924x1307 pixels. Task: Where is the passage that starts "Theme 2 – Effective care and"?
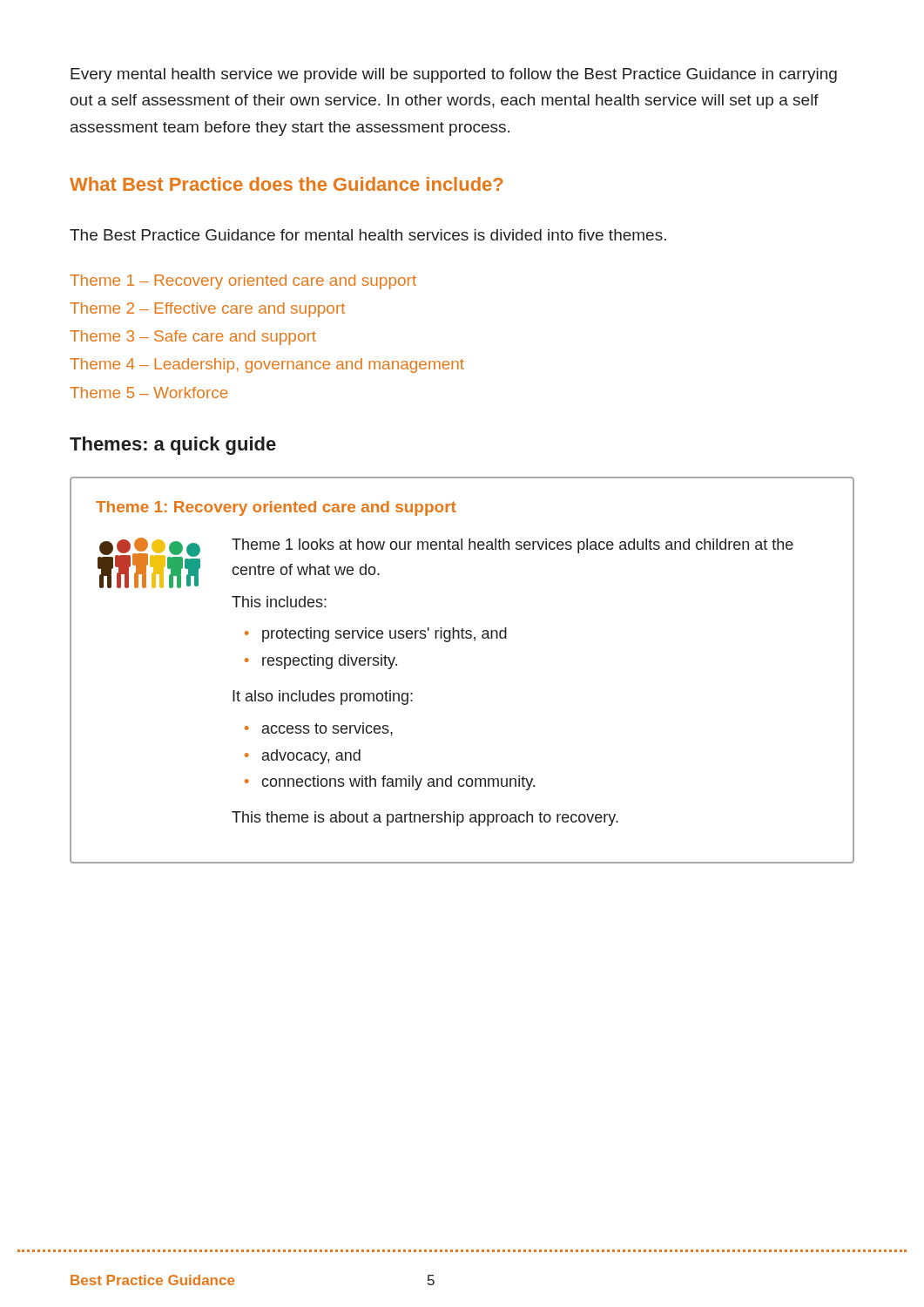click(x=207, y=308)
